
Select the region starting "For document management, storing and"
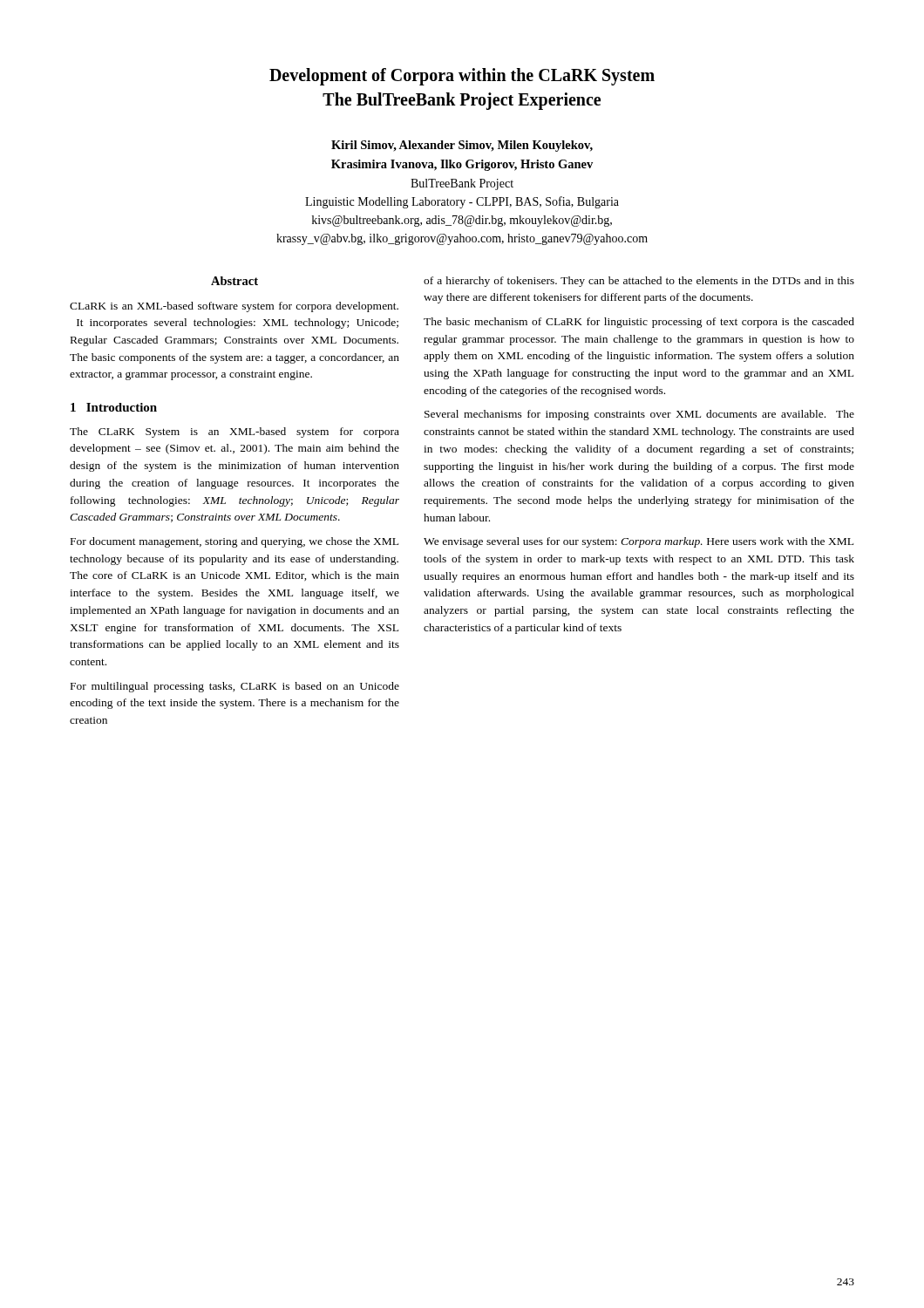pos(235,601)
